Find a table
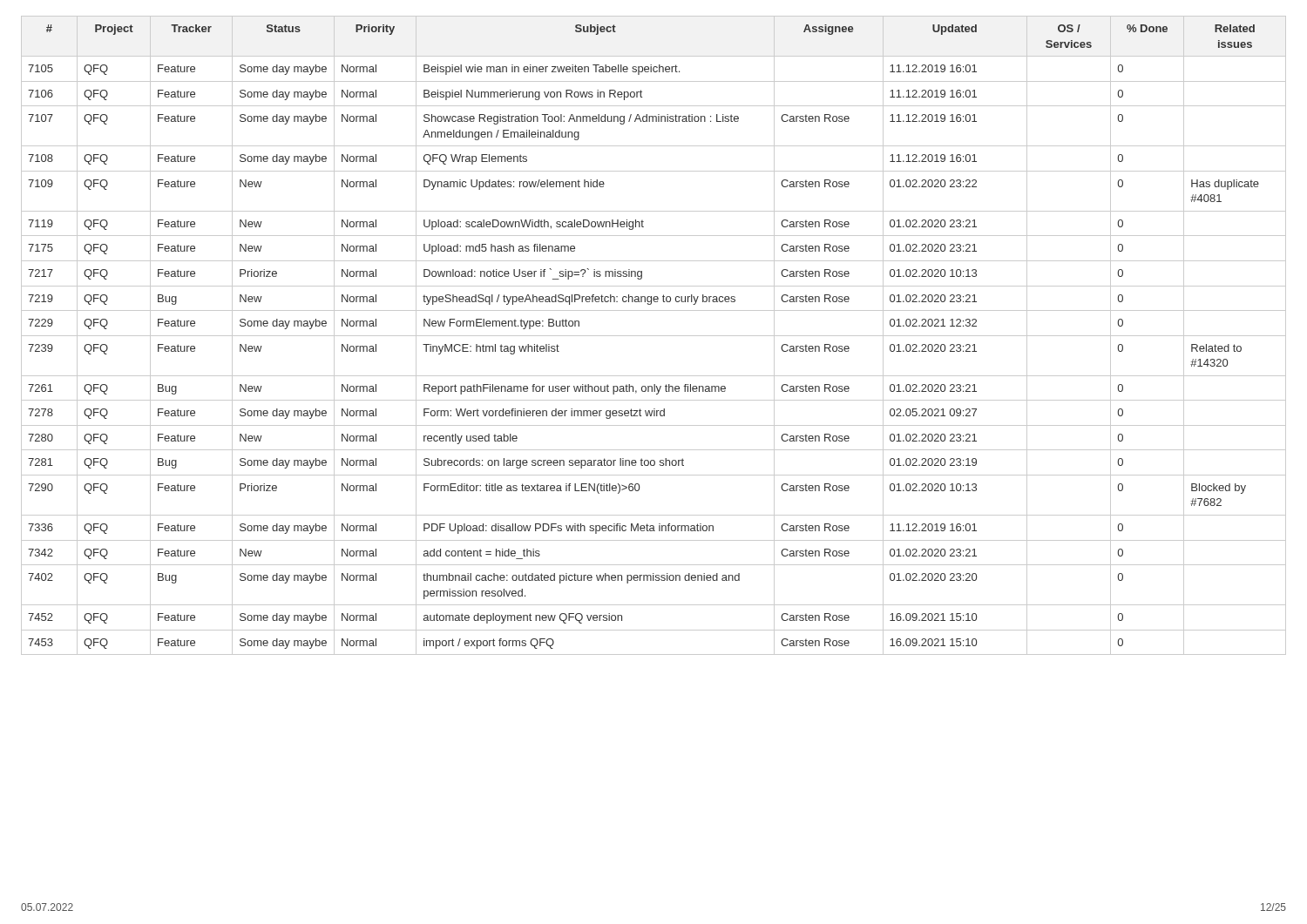Screen dimensions: 924x1307 click(x=654, y=335)
